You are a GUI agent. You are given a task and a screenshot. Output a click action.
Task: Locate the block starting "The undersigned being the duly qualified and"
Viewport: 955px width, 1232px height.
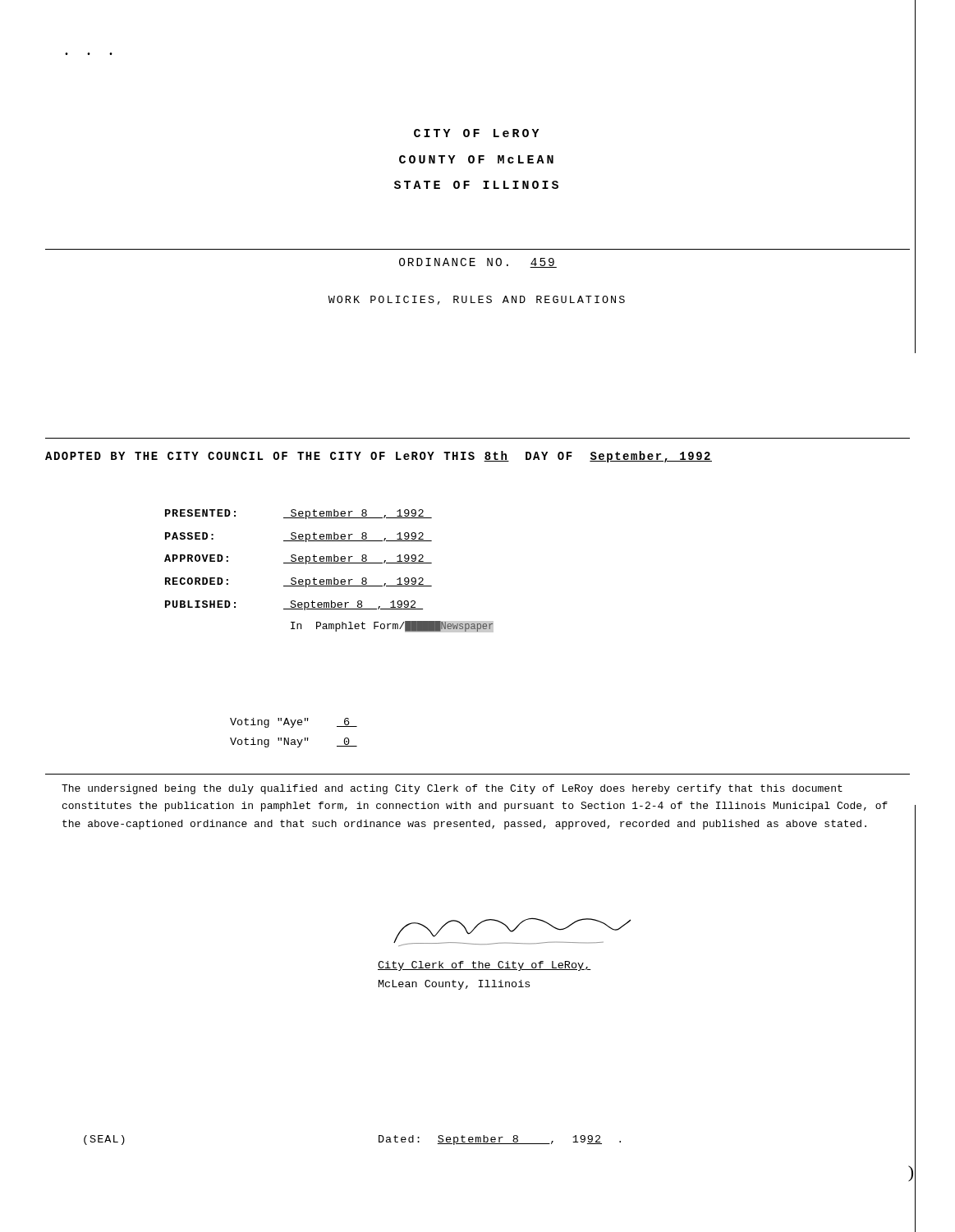point(475,806)
